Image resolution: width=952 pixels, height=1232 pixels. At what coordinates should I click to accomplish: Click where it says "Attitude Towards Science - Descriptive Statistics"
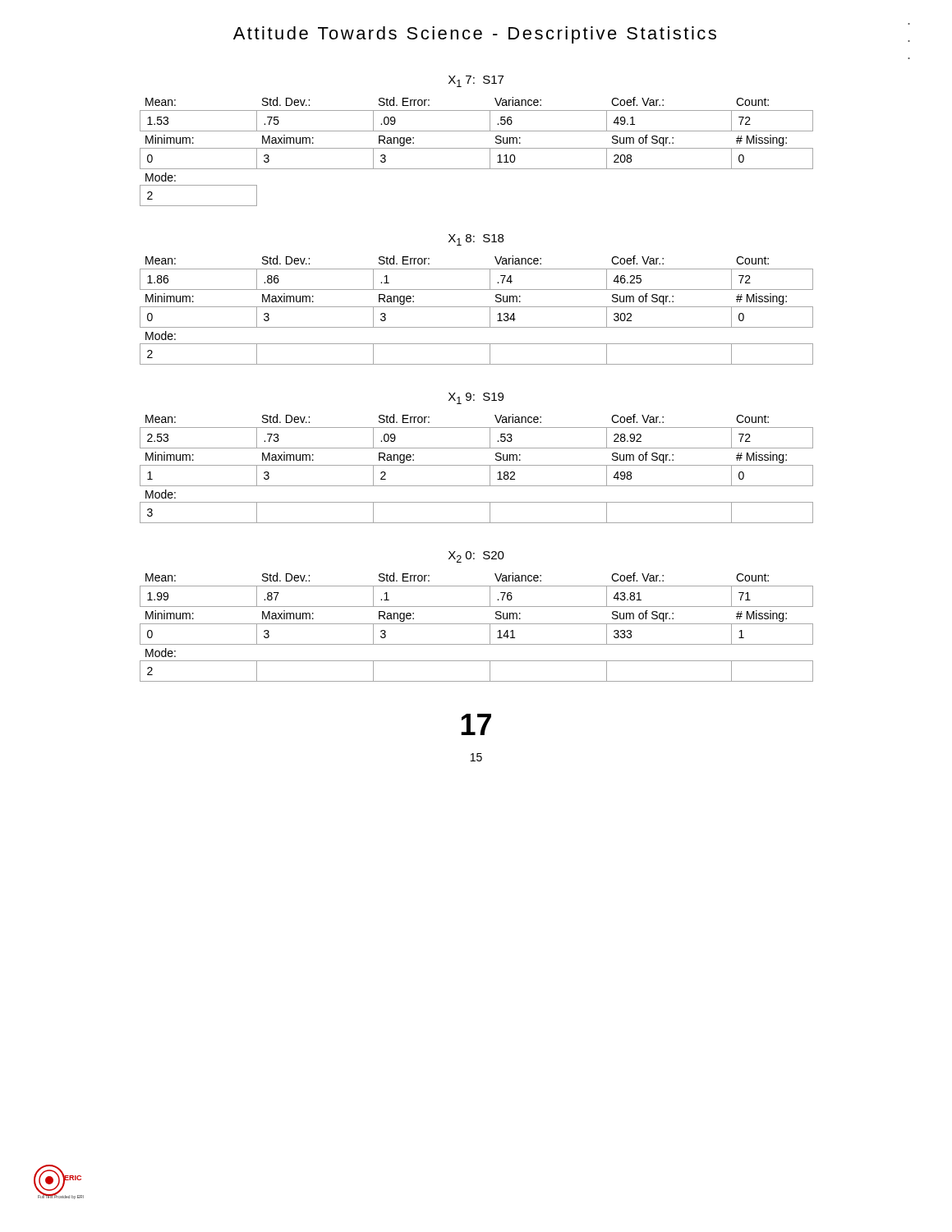coord(476,34)
